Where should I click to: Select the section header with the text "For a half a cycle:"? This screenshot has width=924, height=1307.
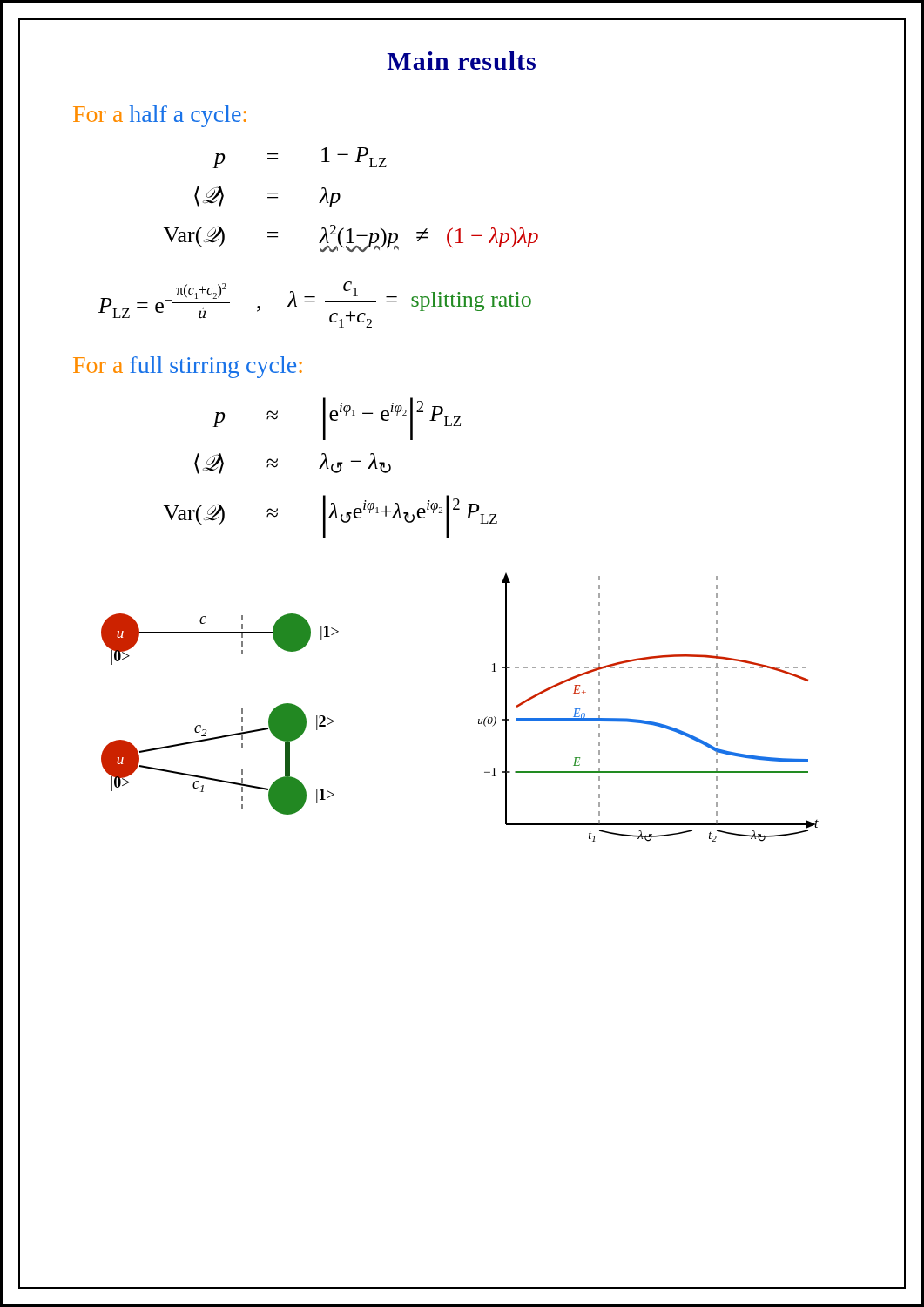[x=160, y=114]
